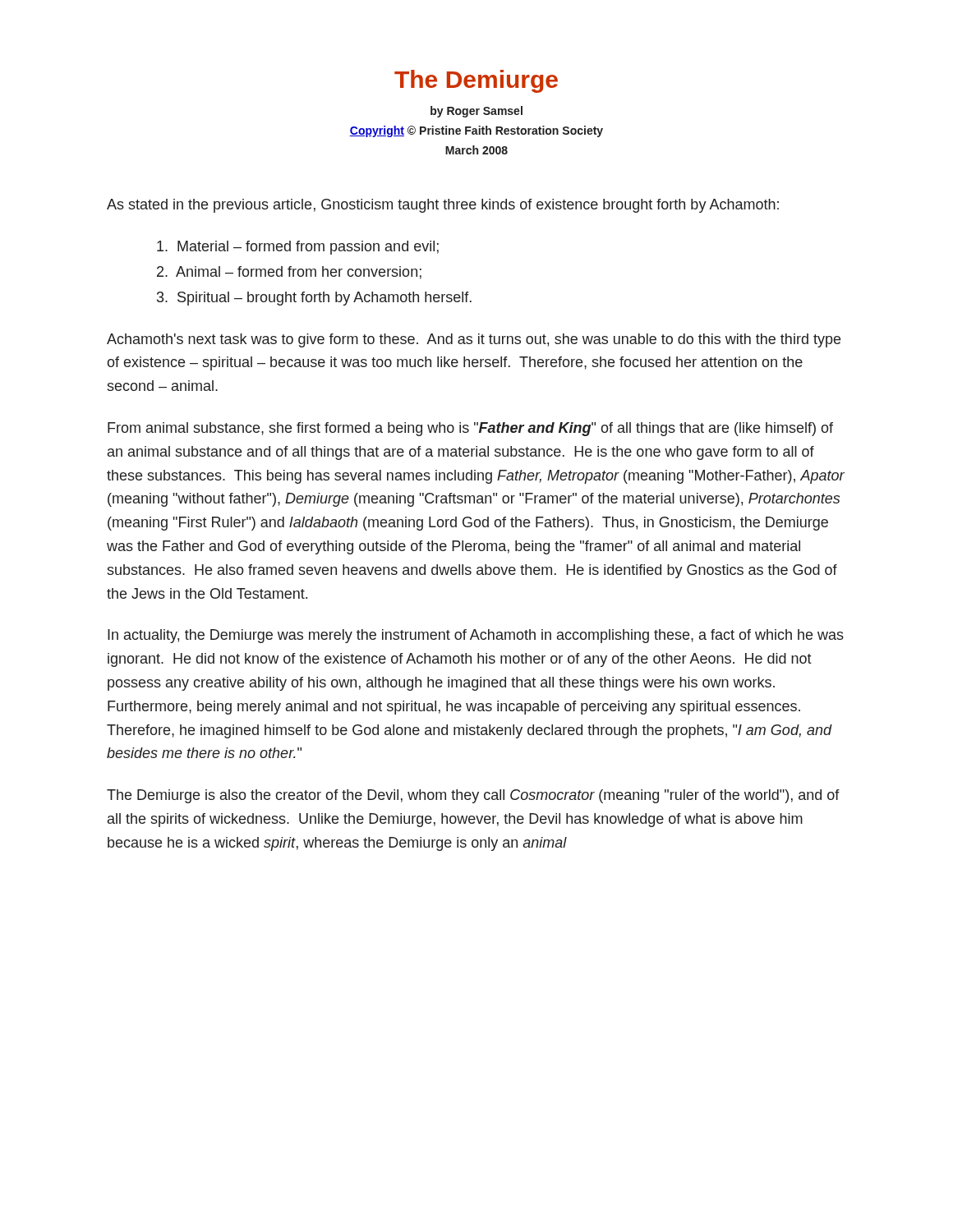Select the text block that reads "The Demiurge is also"
The width and height of the screenshot is (953, 1232).
coord(476,819)
